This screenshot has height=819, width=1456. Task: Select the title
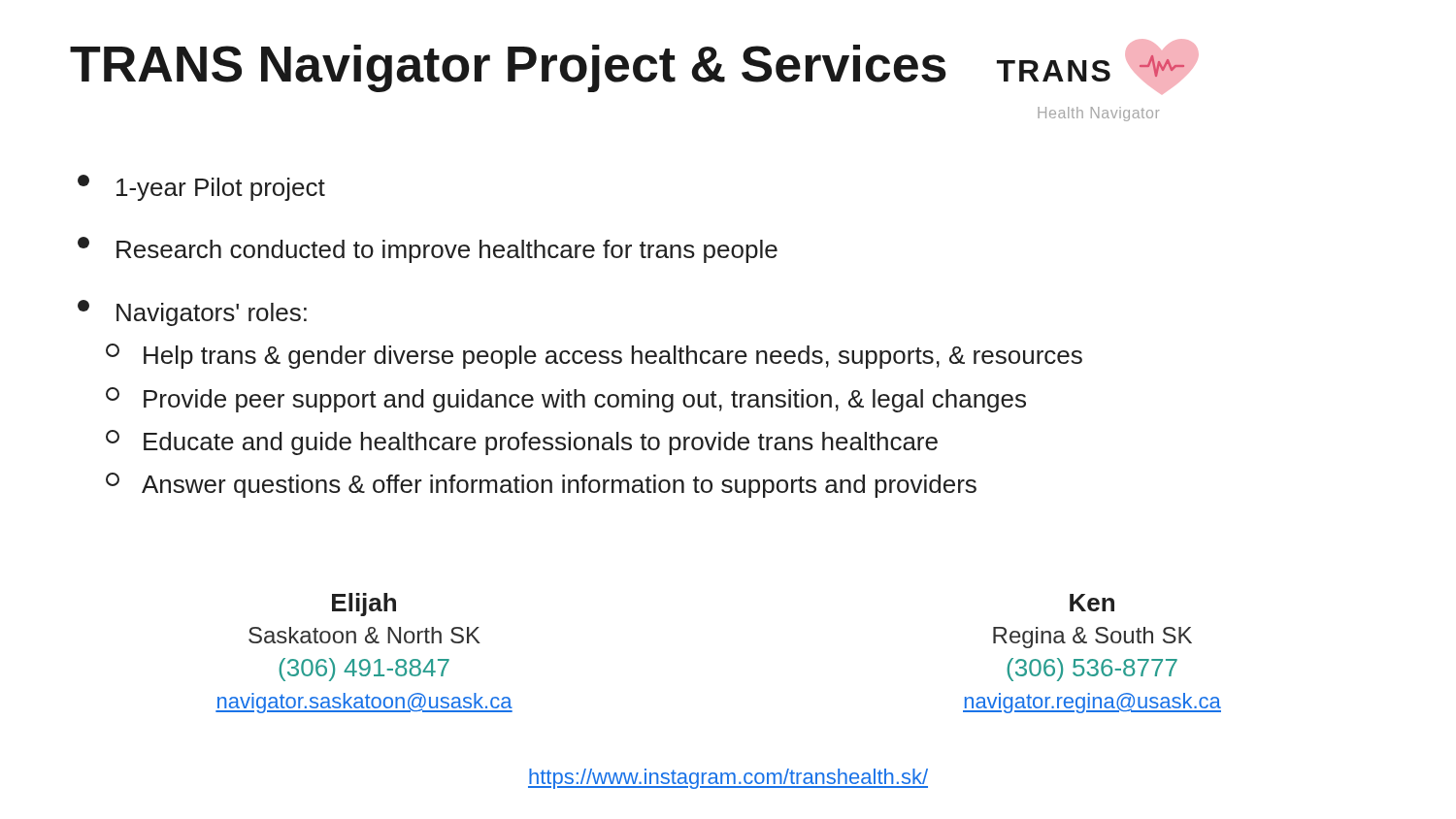pos(509,65)
